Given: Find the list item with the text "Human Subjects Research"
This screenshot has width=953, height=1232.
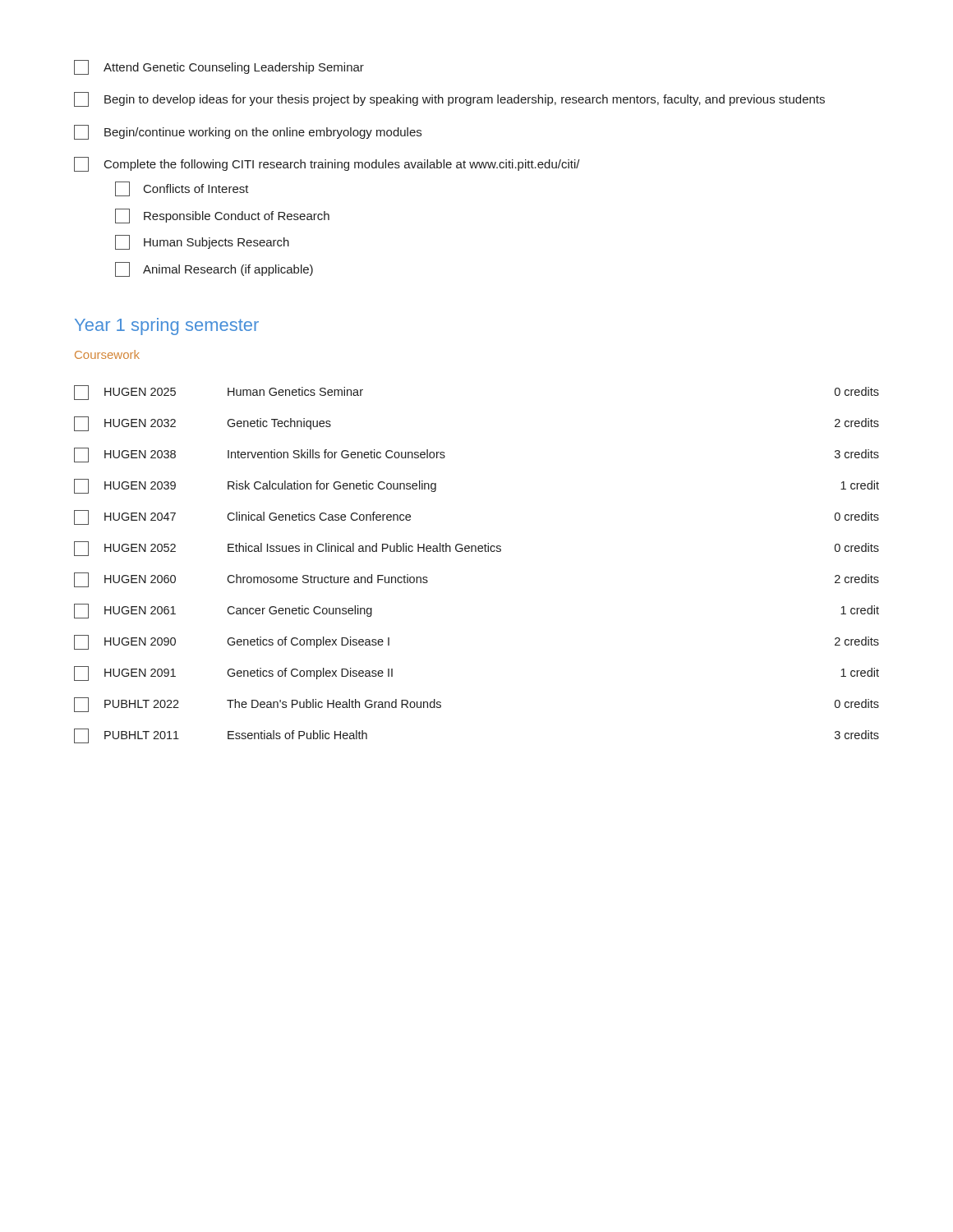Looking at the screenshot, I should click(x=202, y=242).
